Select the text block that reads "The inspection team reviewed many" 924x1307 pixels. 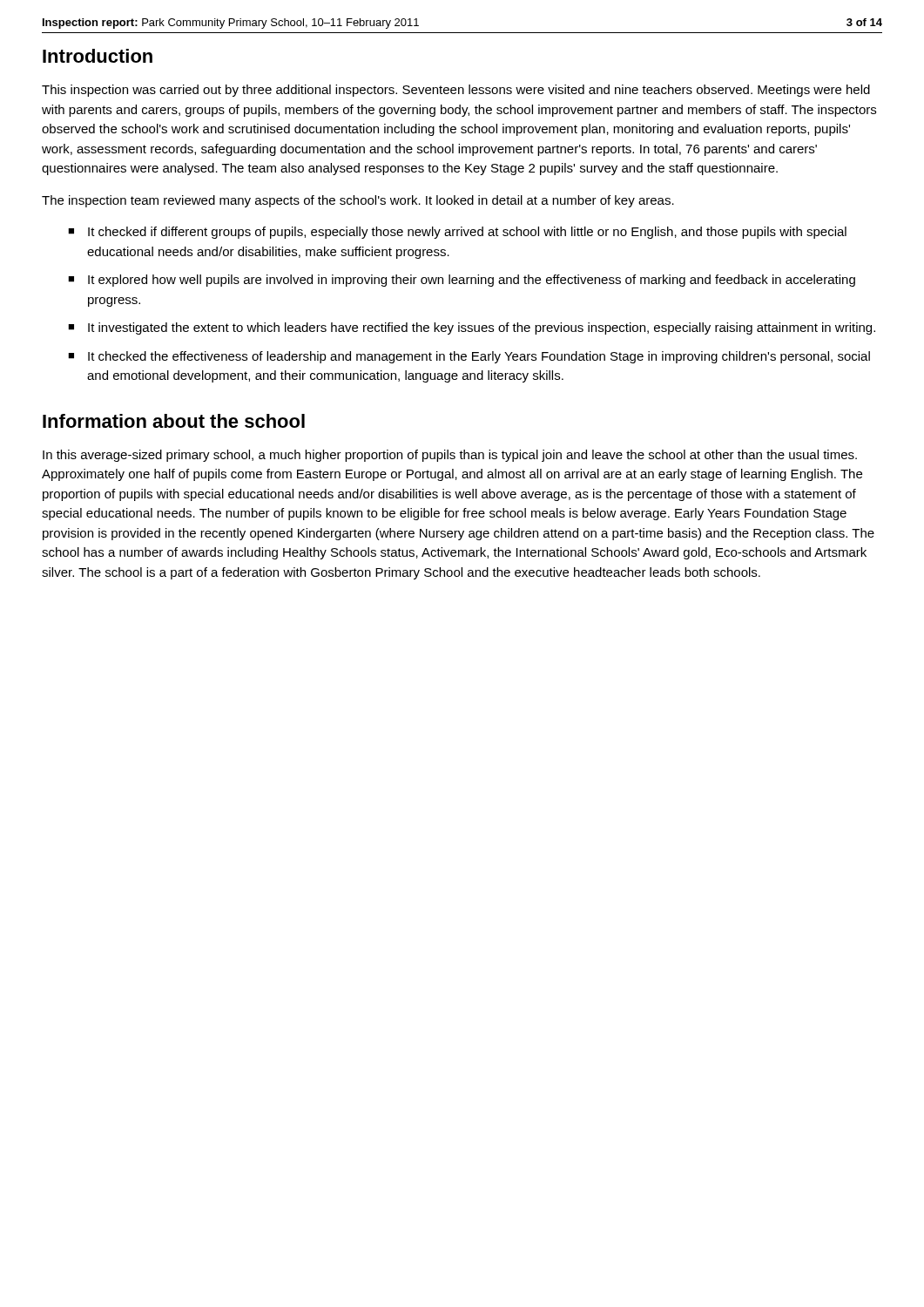358,200
